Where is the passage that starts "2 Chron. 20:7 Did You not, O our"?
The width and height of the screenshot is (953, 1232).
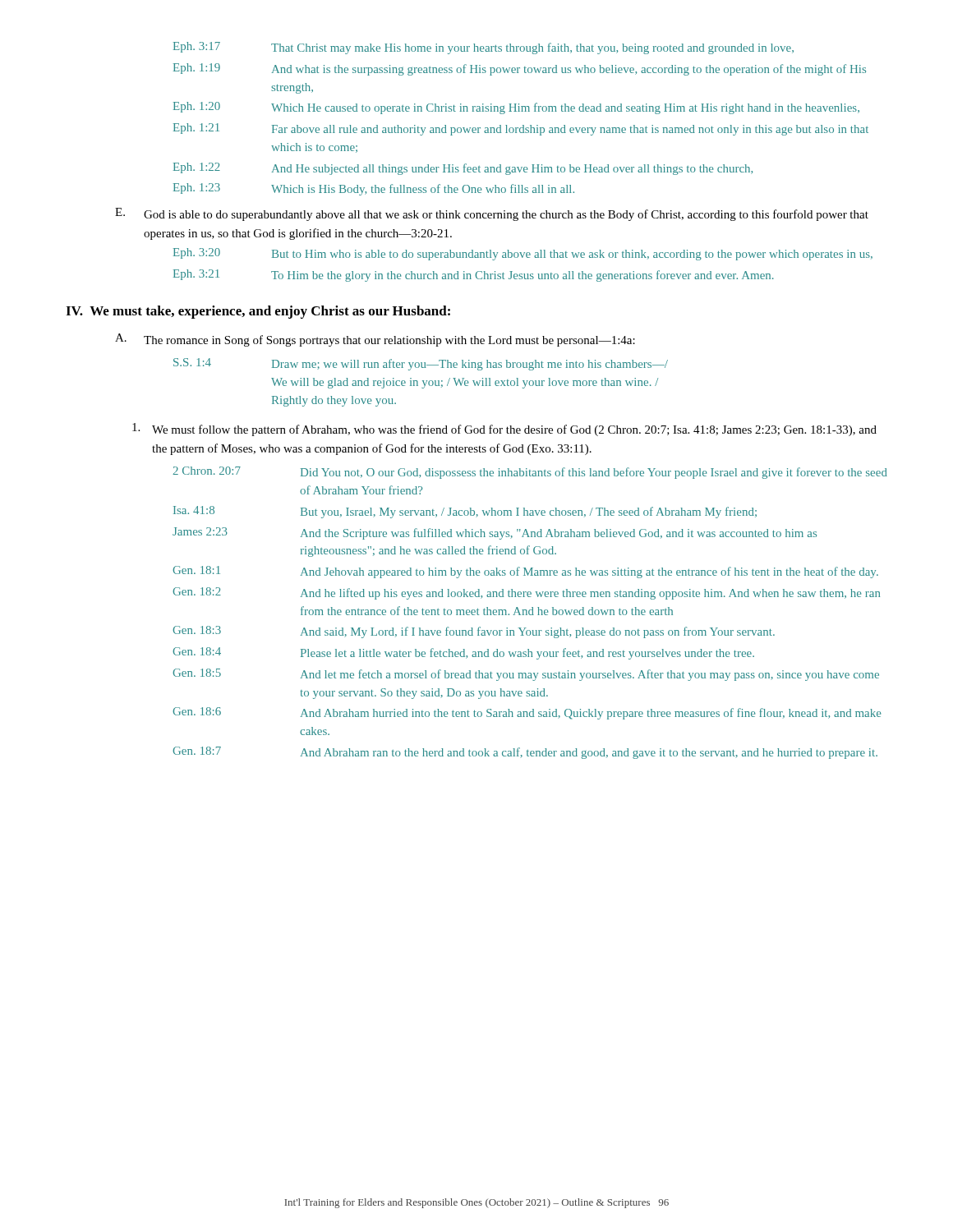(x=530, y=482)
